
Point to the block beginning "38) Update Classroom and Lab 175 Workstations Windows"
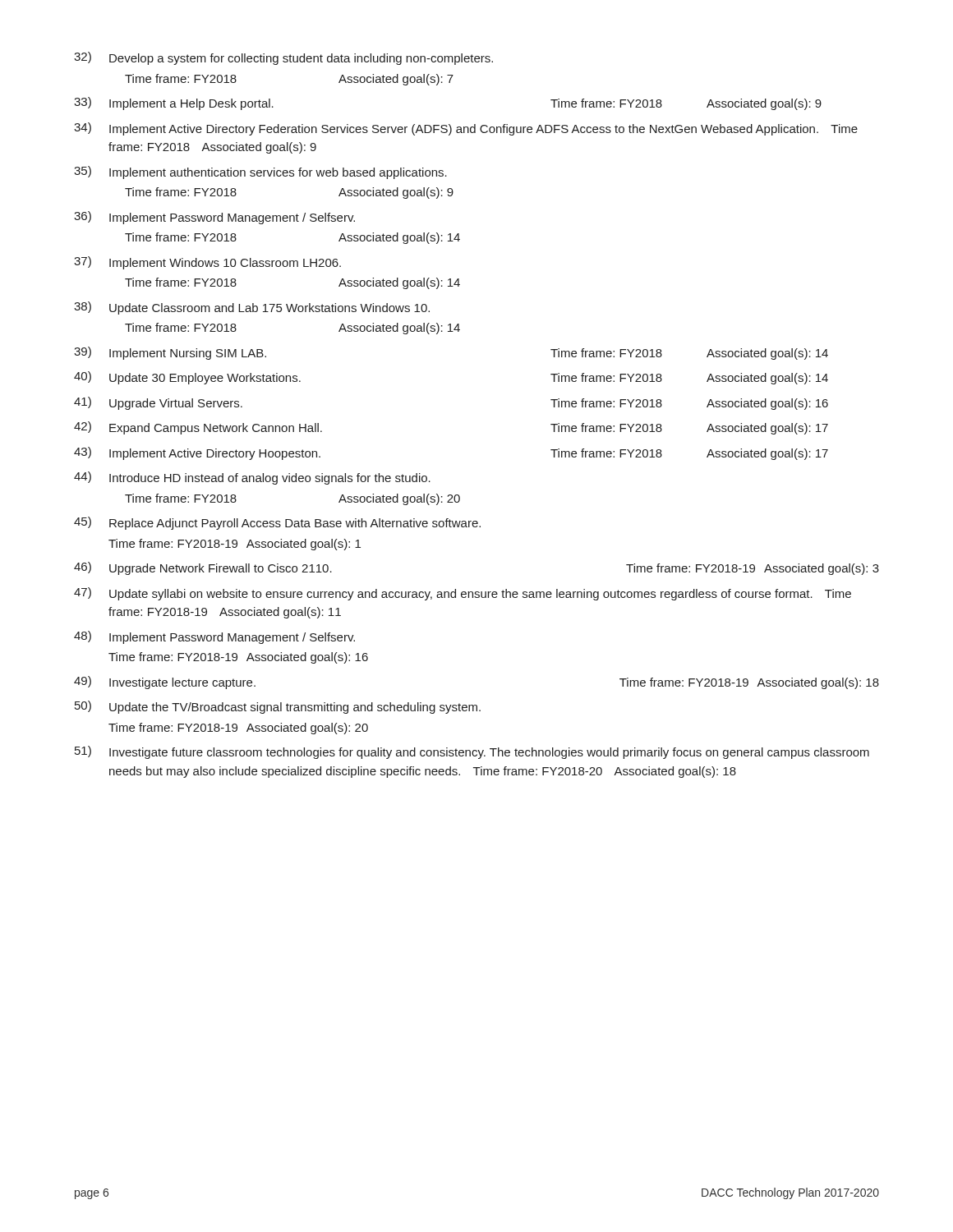(252, 308)
